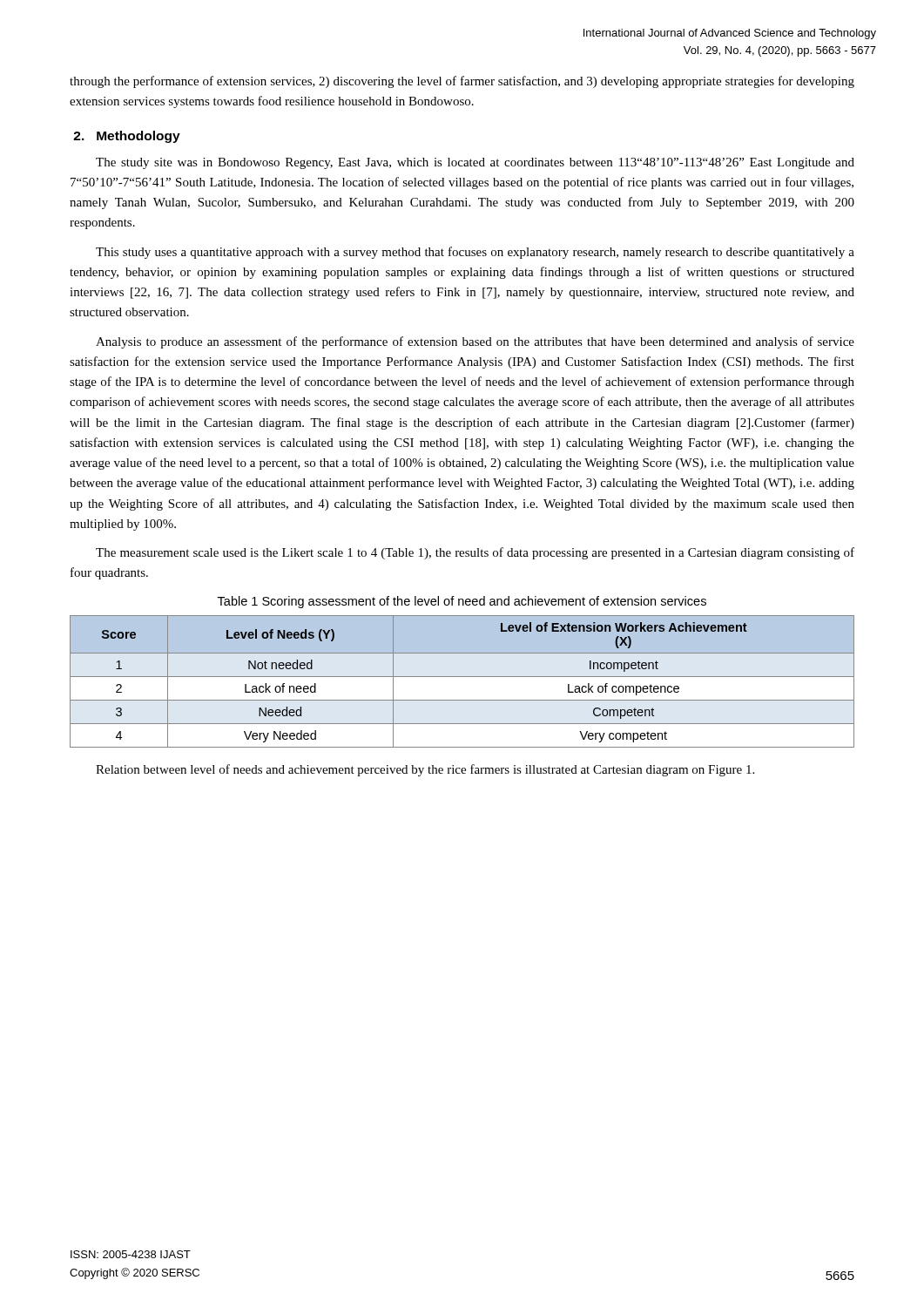Image resolution: width=924 pixels, height=1307 pixels.
Task: Find the block on this page that starts "This study uses a quantitative"
Action: [462, 282]
